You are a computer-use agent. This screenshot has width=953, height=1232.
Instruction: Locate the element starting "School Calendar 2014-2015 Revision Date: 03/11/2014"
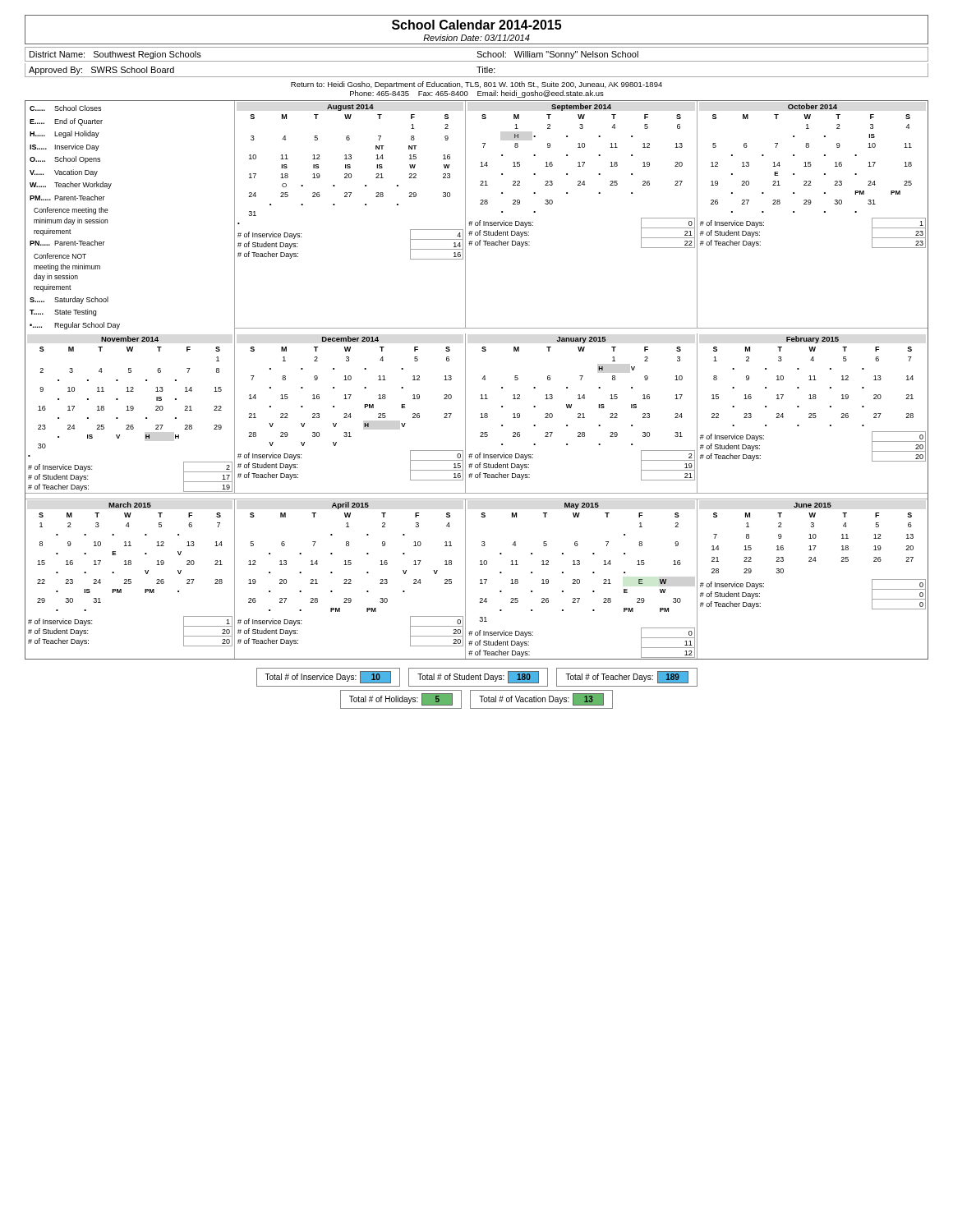(476, 30)
